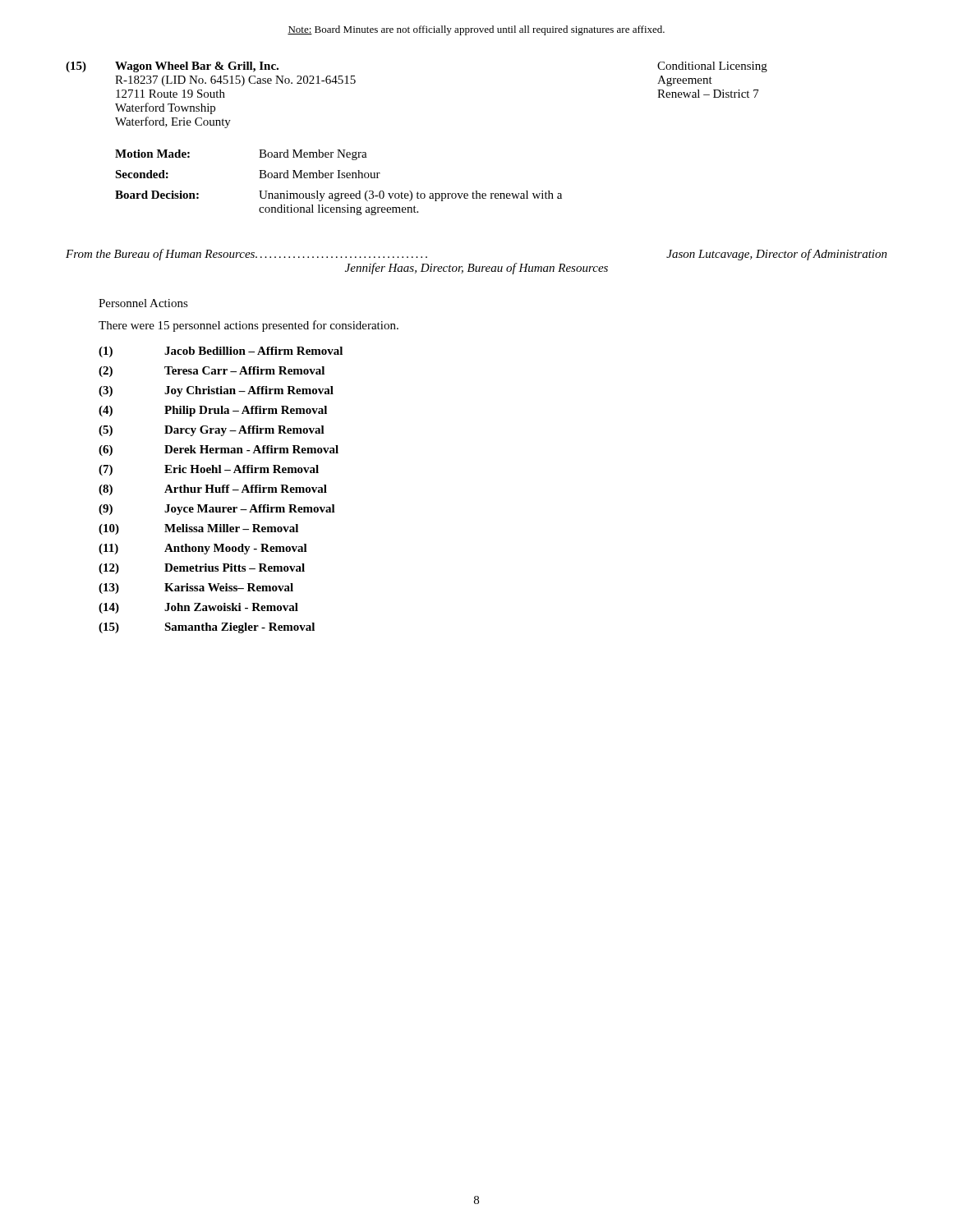The height and width of the screenshot is (1232, 953).
Task: Point to the text starting "(5) Darcy Gray – Affirm"
Action: click(x=211, y=430)
